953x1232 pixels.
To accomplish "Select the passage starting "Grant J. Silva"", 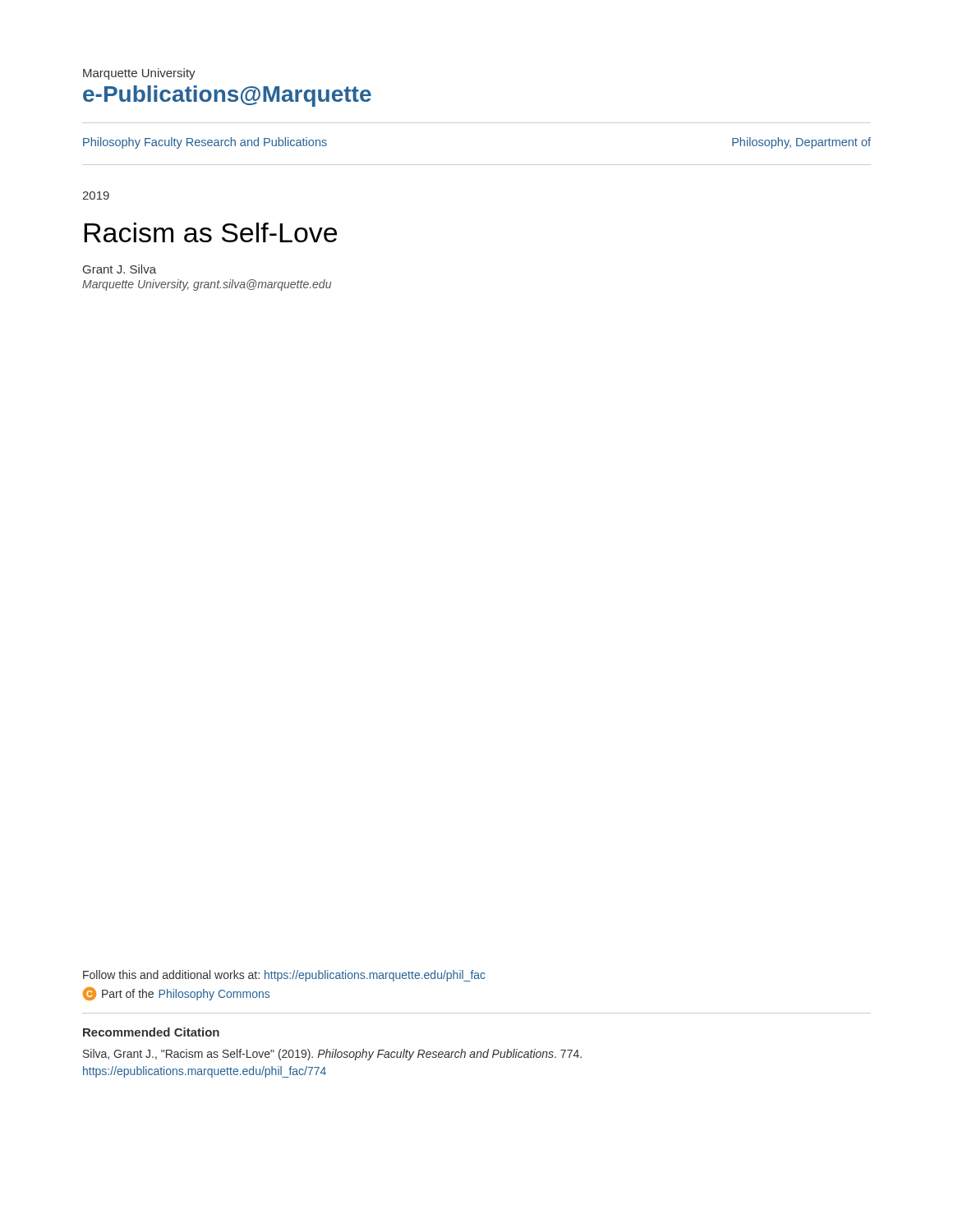I will point(119,269).
